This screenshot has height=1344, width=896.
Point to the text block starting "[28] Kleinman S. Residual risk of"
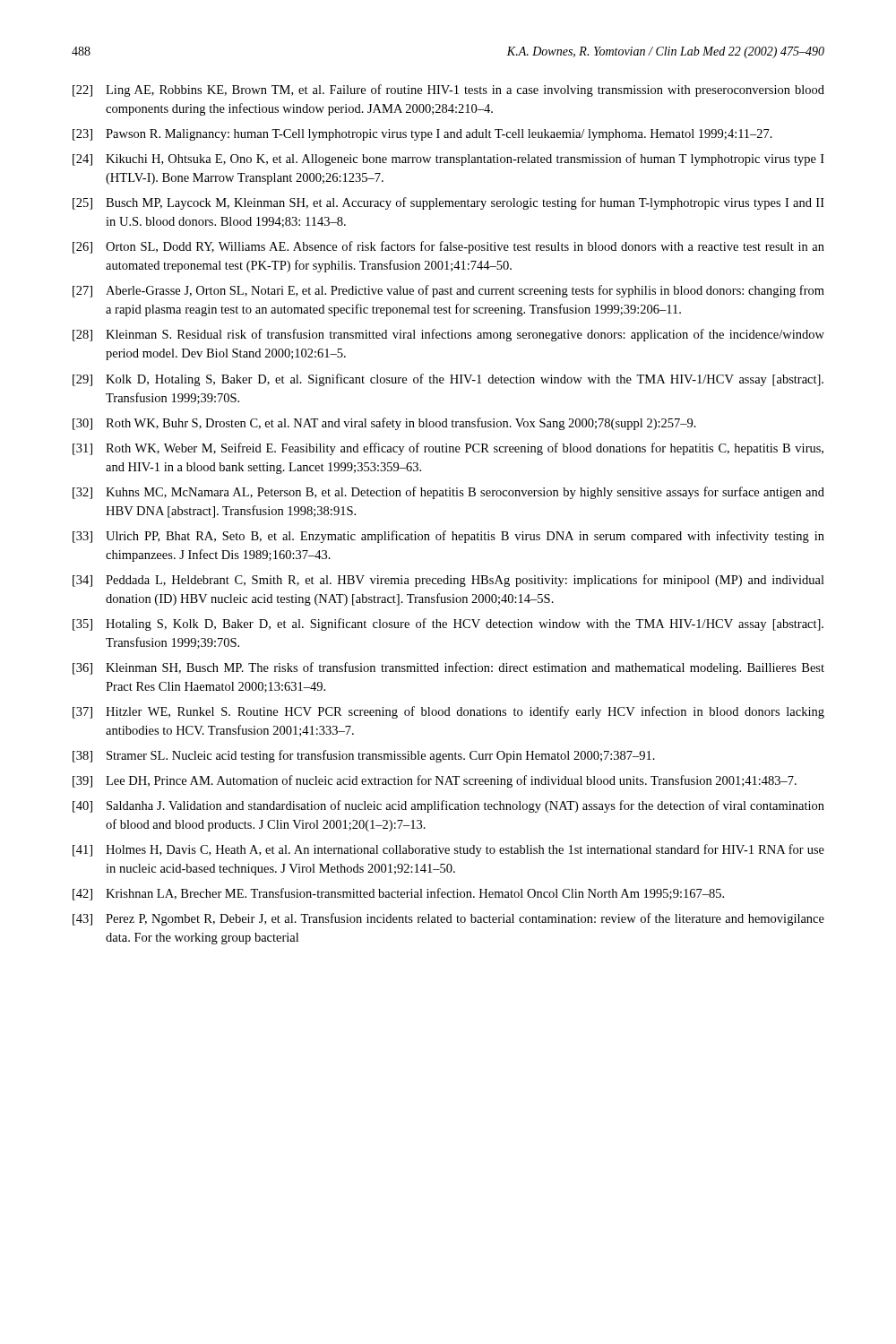click(448, 344)
